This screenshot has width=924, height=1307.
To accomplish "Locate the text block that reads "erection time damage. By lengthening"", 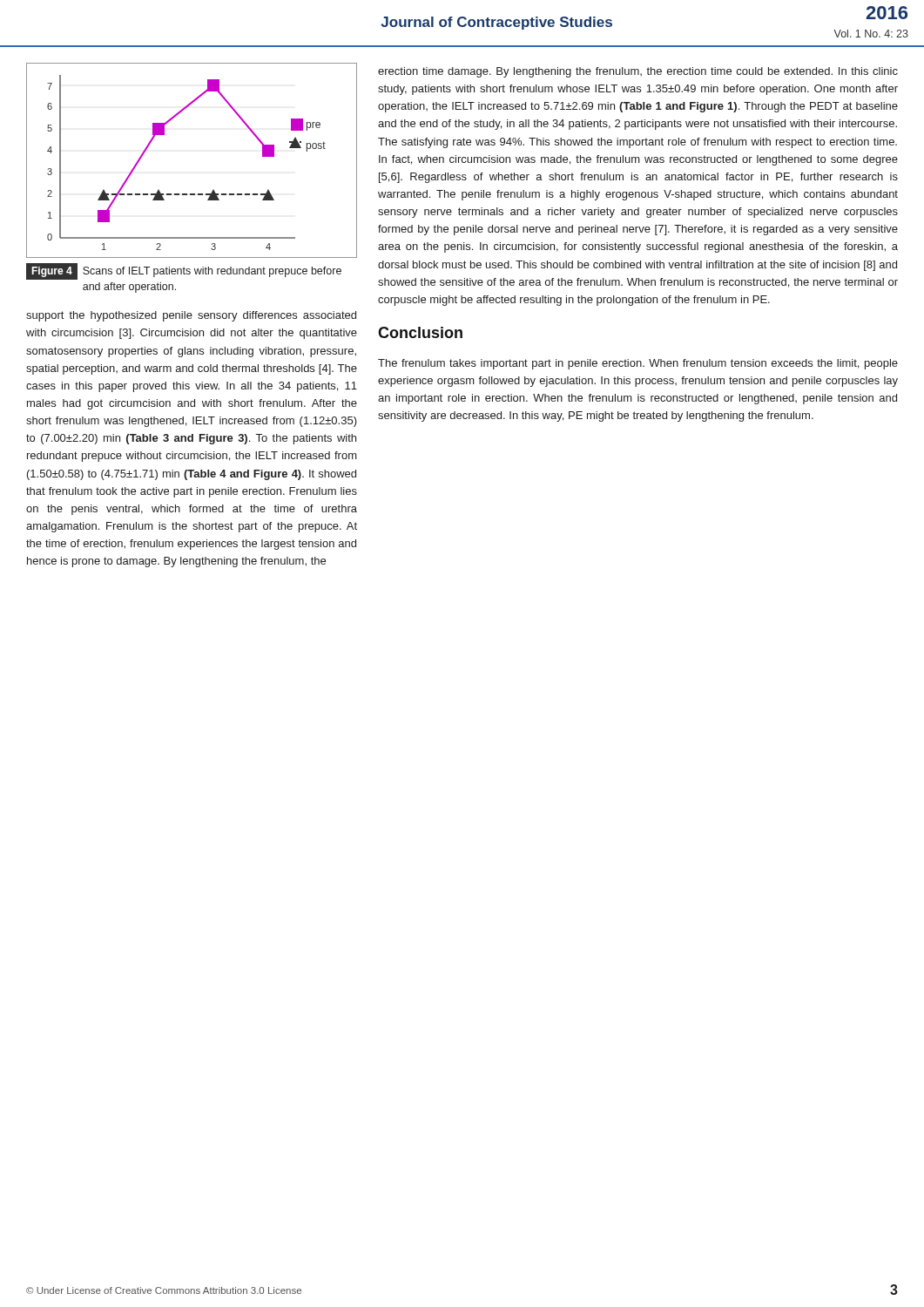I will coord(638,185).
